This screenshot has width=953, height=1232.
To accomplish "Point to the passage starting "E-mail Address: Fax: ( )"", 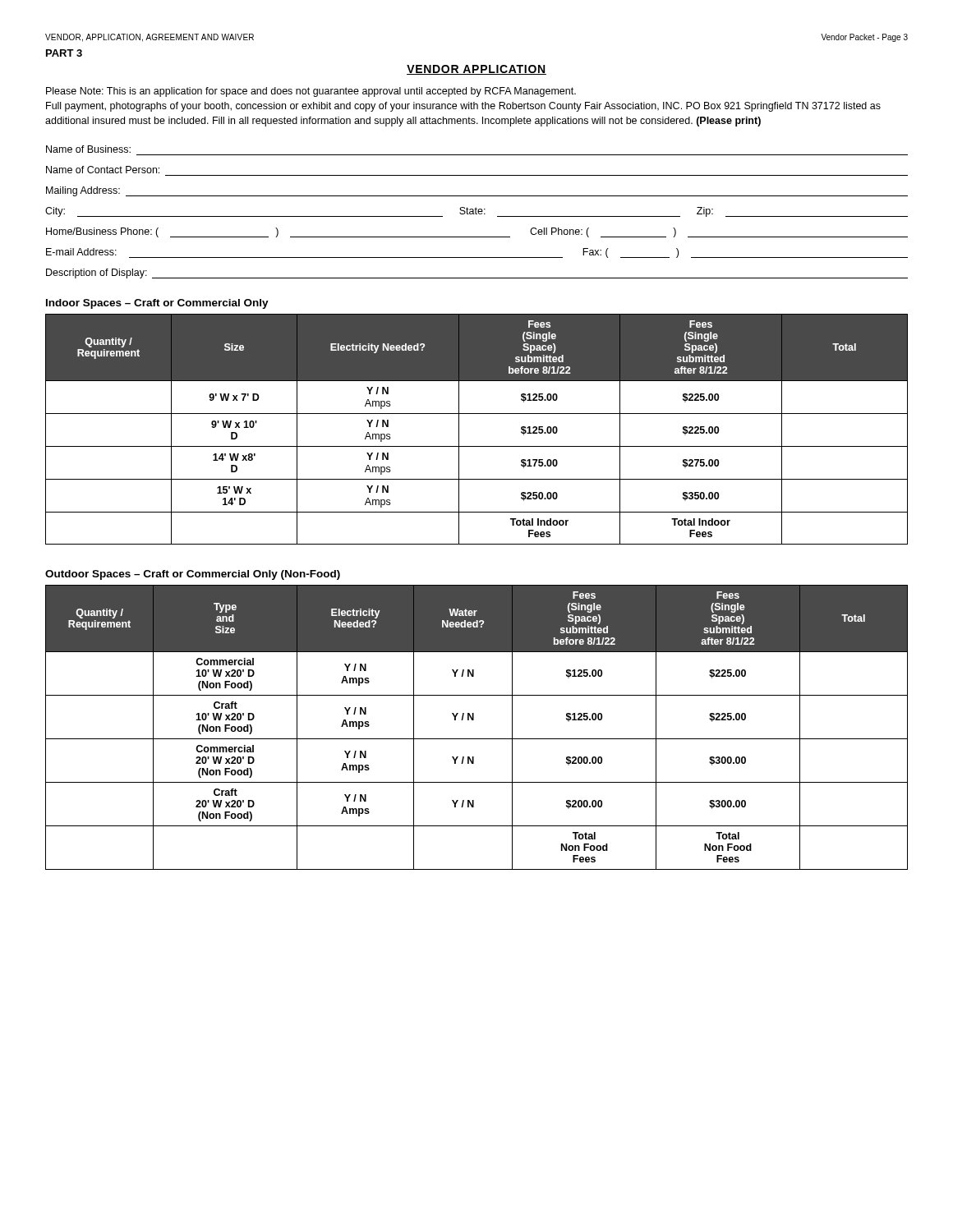I will 476,252.
